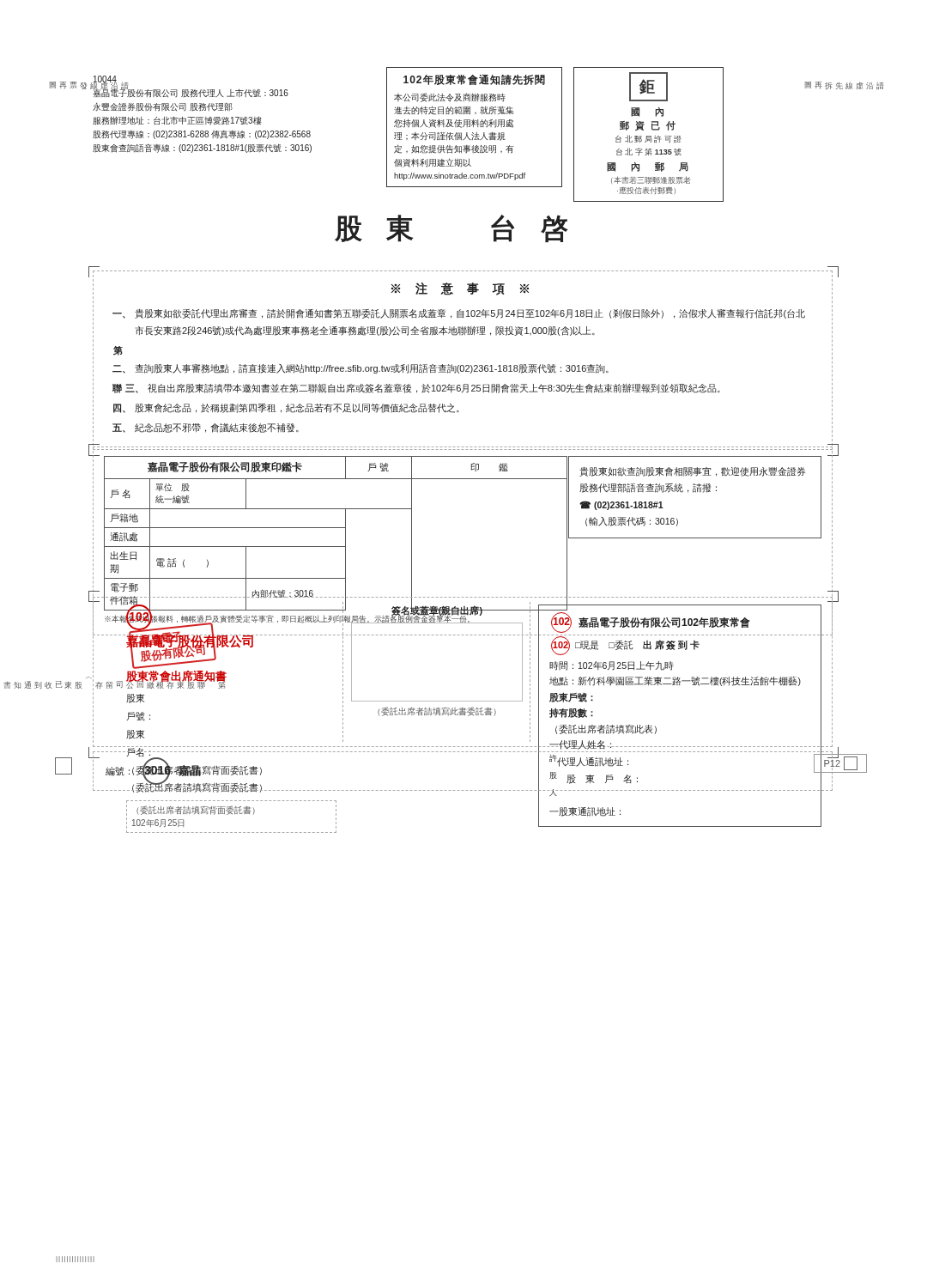The height and width of the screenshot is (1288, 927).
Task: Click on the table containing "戶 名"
Action: (336, 541)
